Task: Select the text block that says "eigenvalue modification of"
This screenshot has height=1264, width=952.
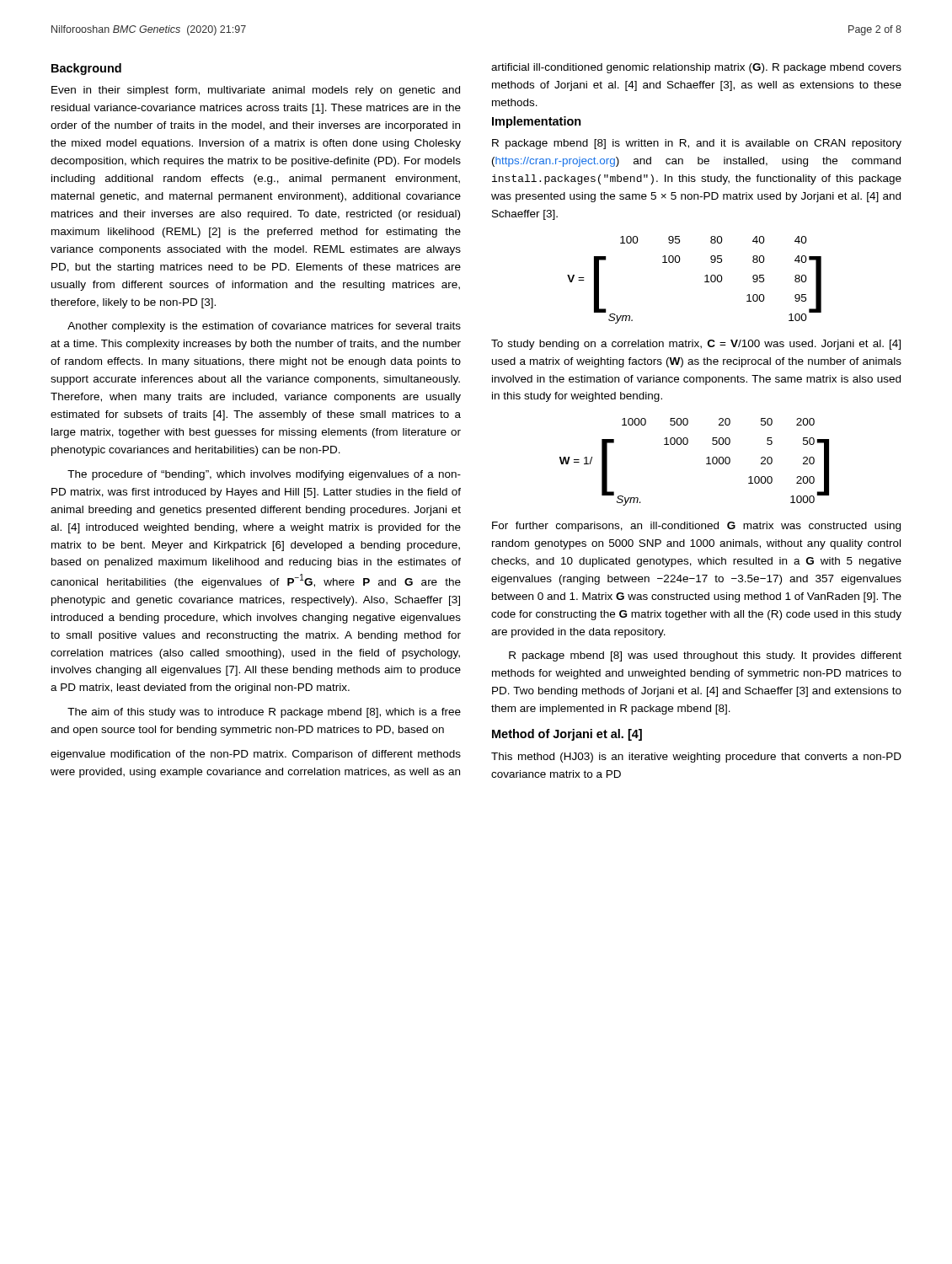Action: (x=90, y=69)
